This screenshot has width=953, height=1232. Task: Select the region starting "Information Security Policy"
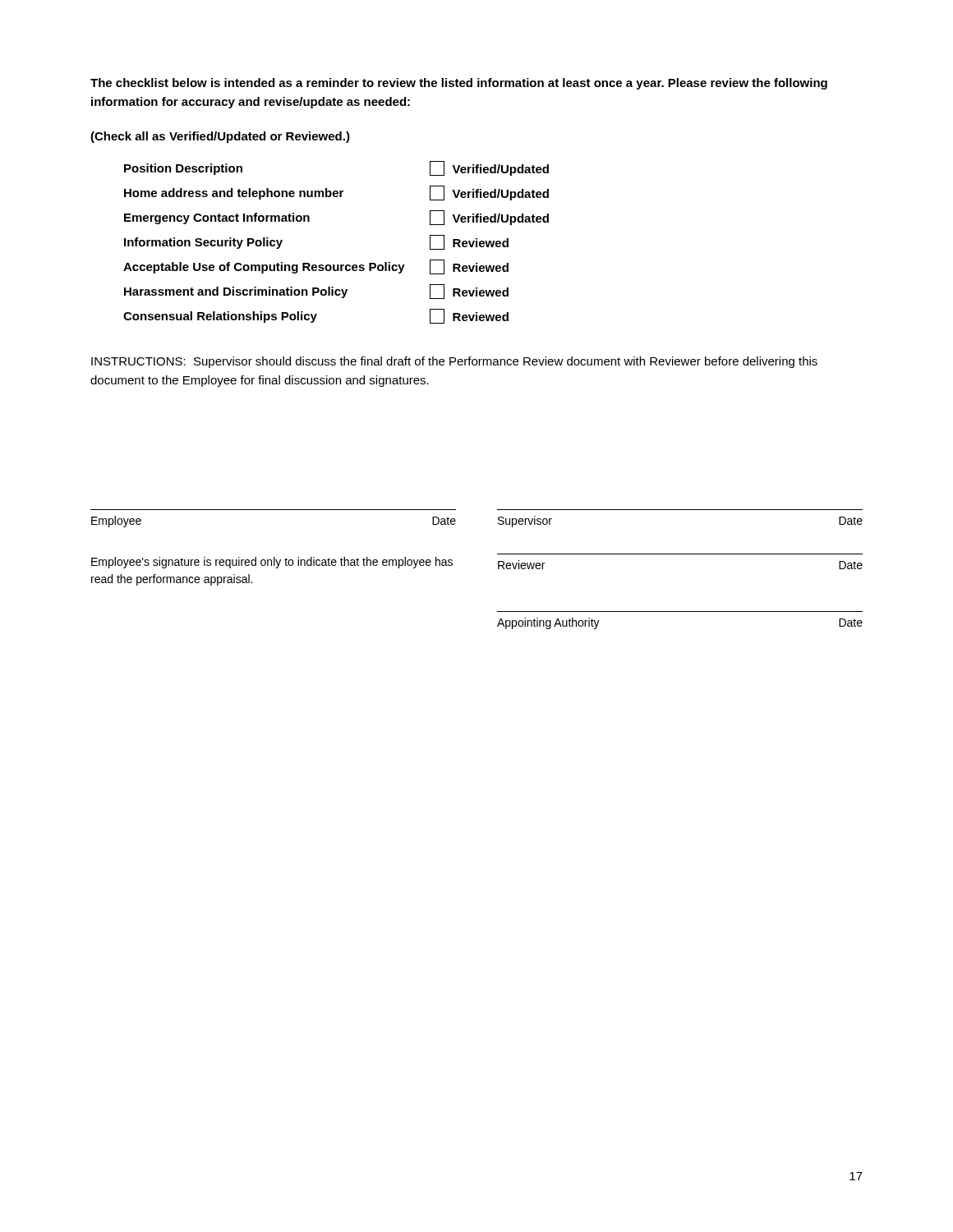203,242
